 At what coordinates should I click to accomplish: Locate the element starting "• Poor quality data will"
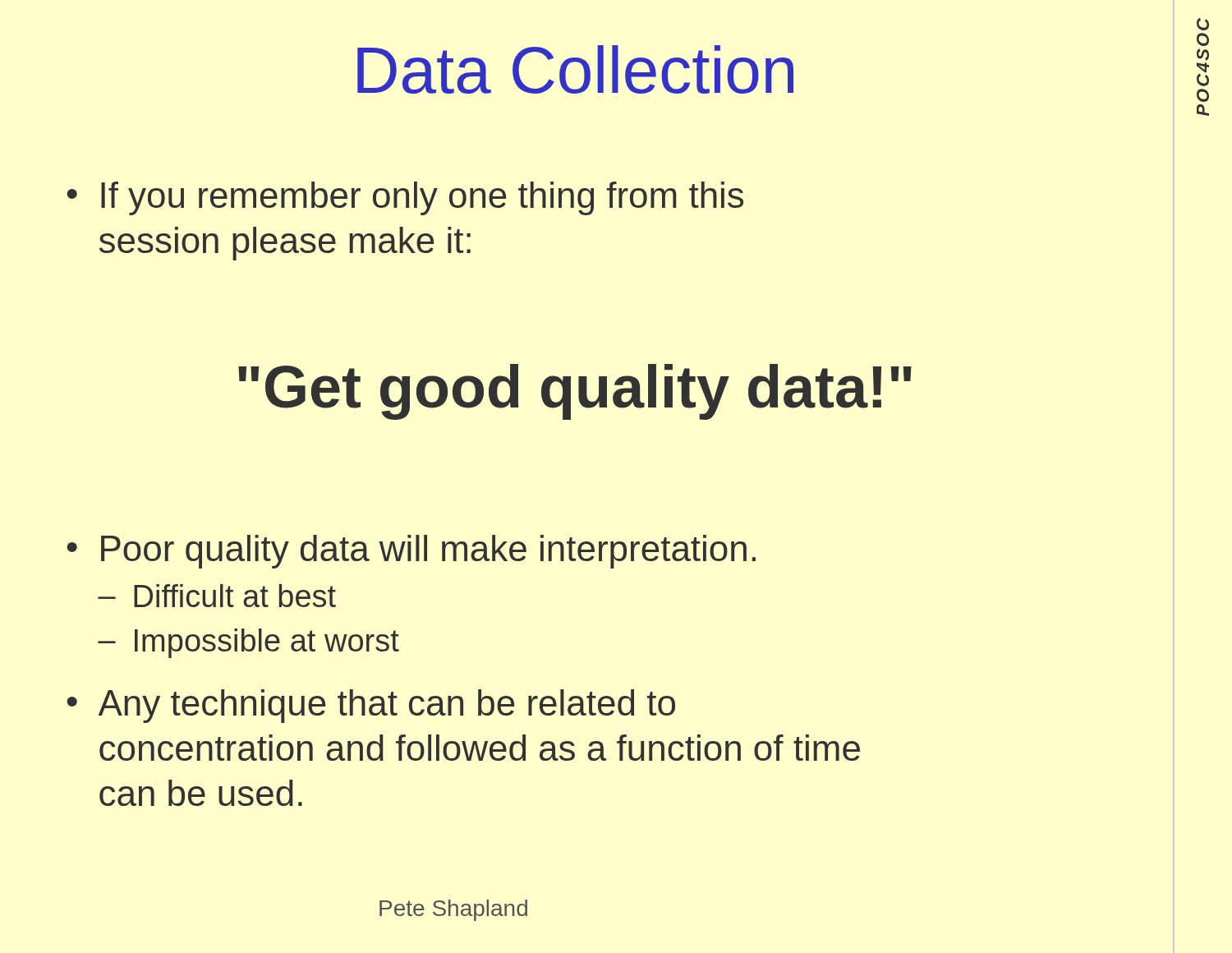pos(411,552)
